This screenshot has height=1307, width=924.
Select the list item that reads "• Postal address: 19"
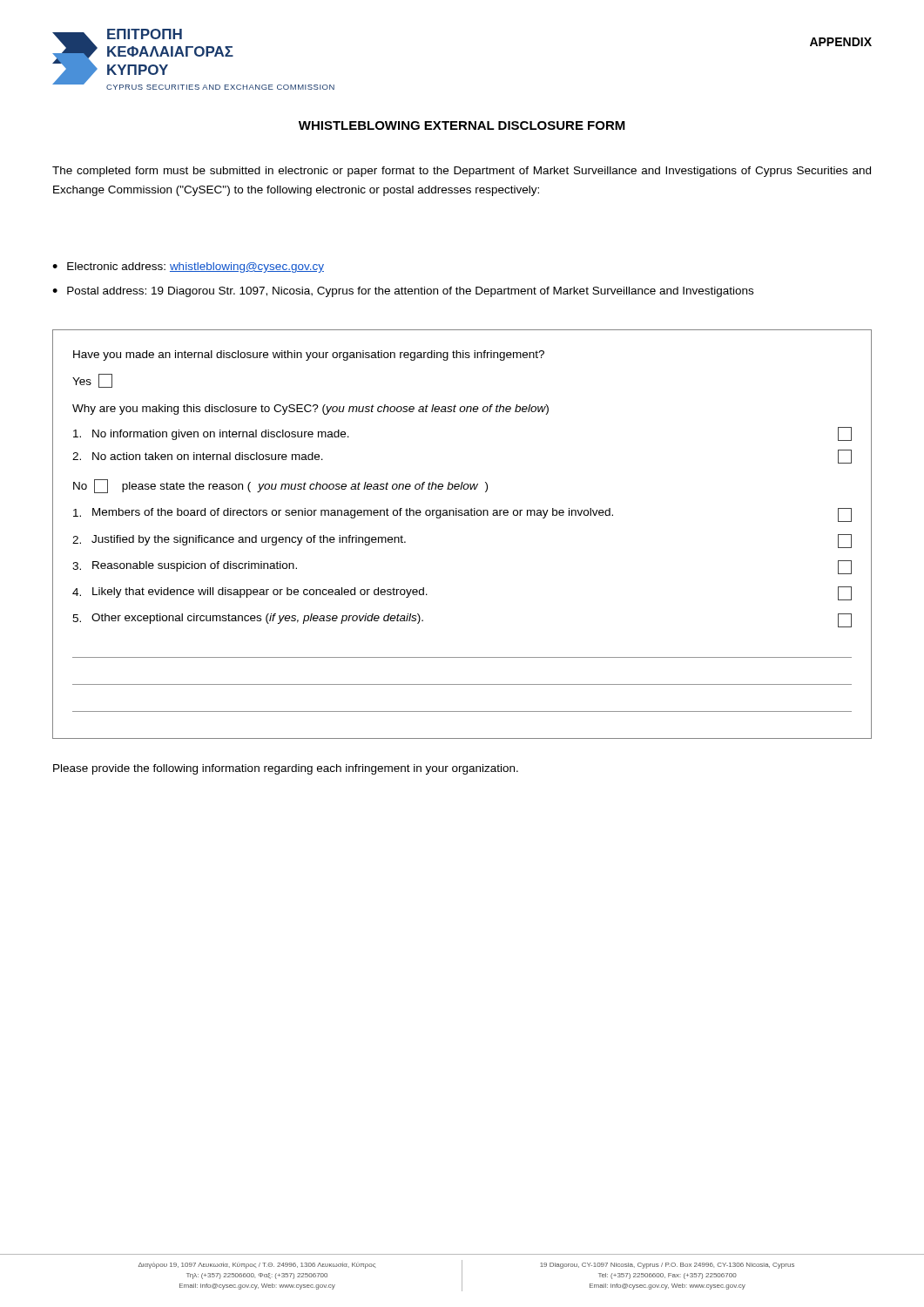pyautogui.click(x=403, y=291)
